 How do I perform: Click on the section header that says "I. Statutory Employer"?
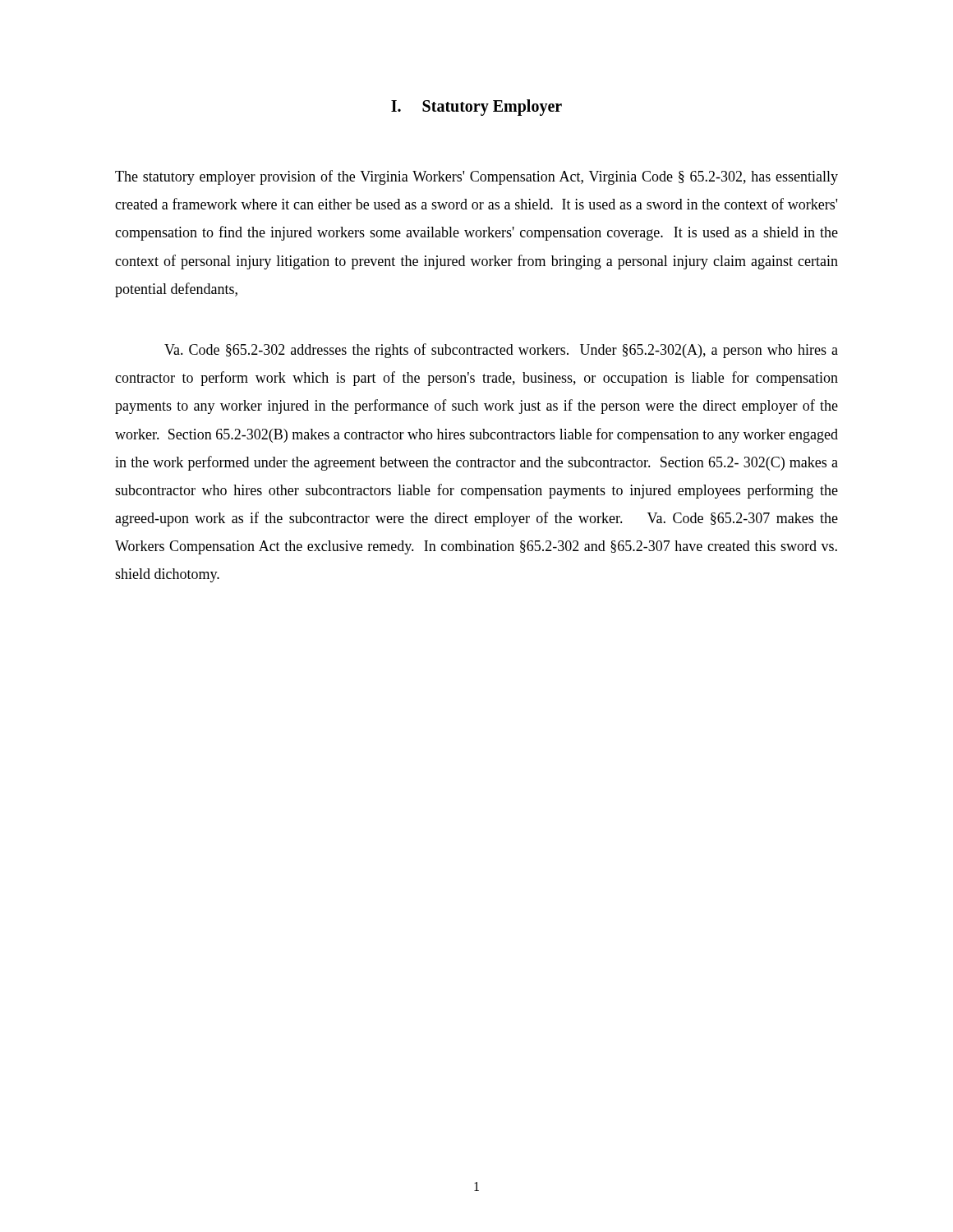476,106
